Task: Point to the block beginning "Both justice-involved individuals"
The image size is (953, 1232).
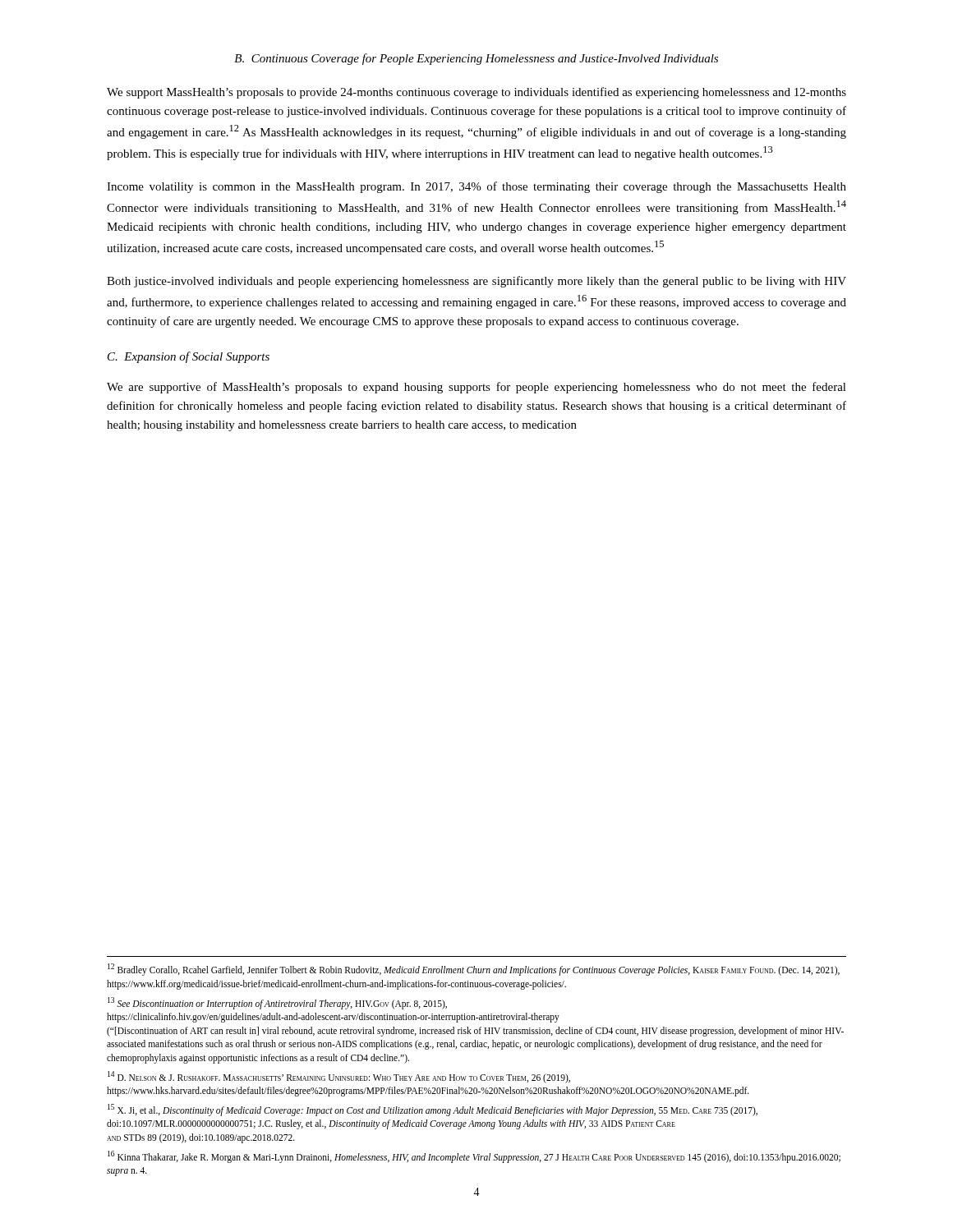Action: click(x=476, y=301)
